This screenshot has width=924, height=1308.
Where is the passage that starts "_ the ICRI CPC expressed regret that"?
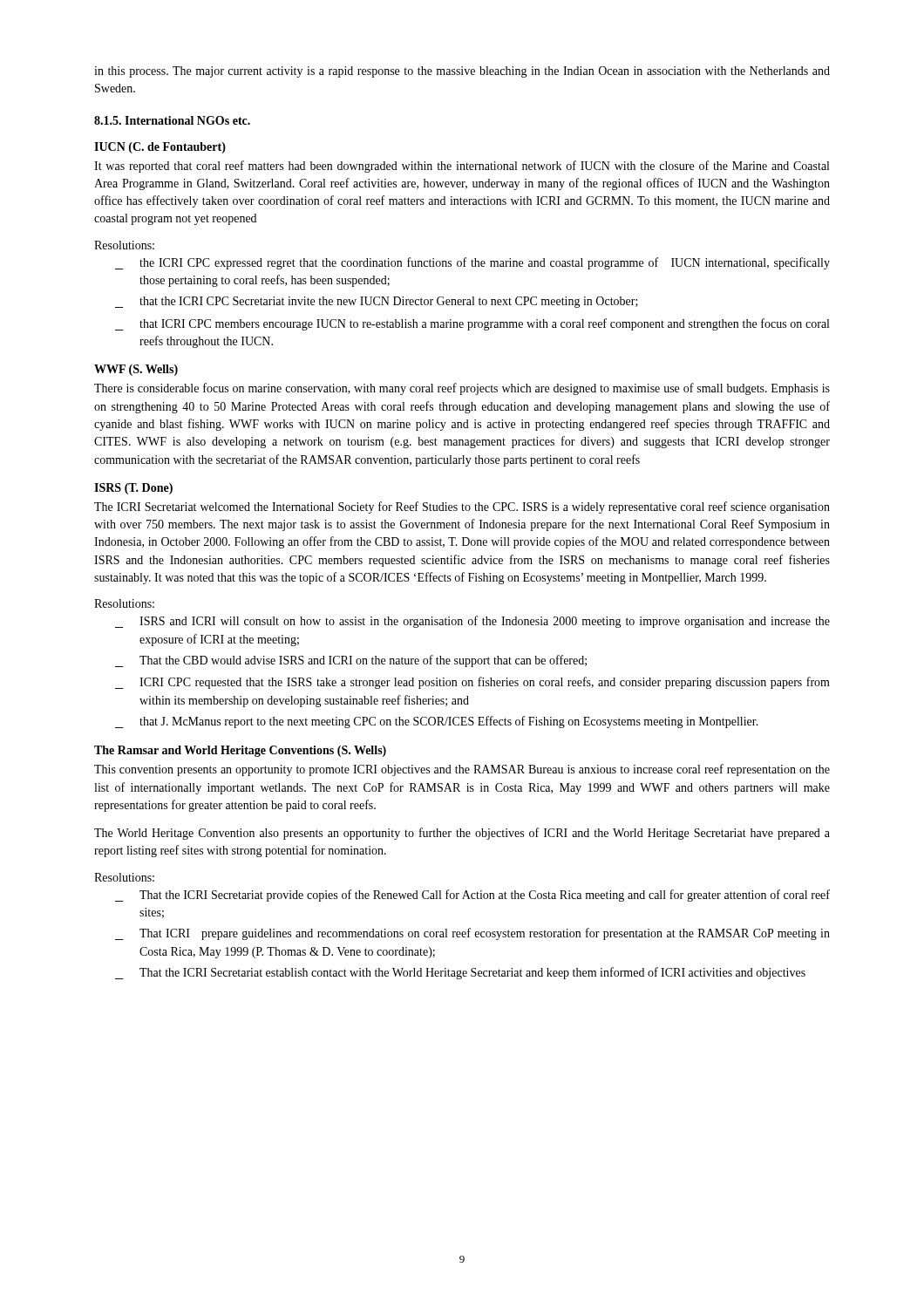[472, 272]
